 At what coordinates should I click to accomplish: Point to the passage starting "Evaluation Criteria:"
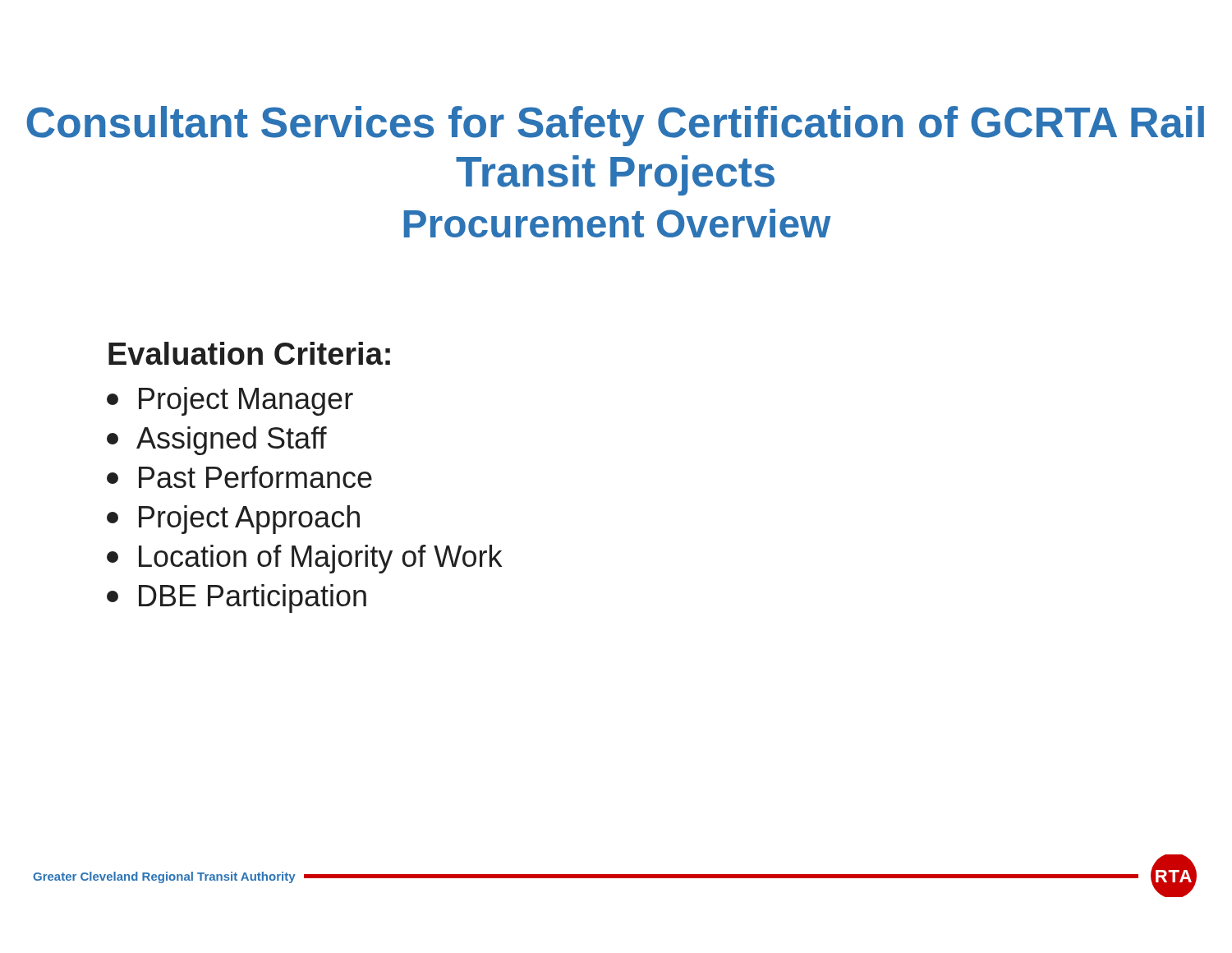click(x=250, y=354)
